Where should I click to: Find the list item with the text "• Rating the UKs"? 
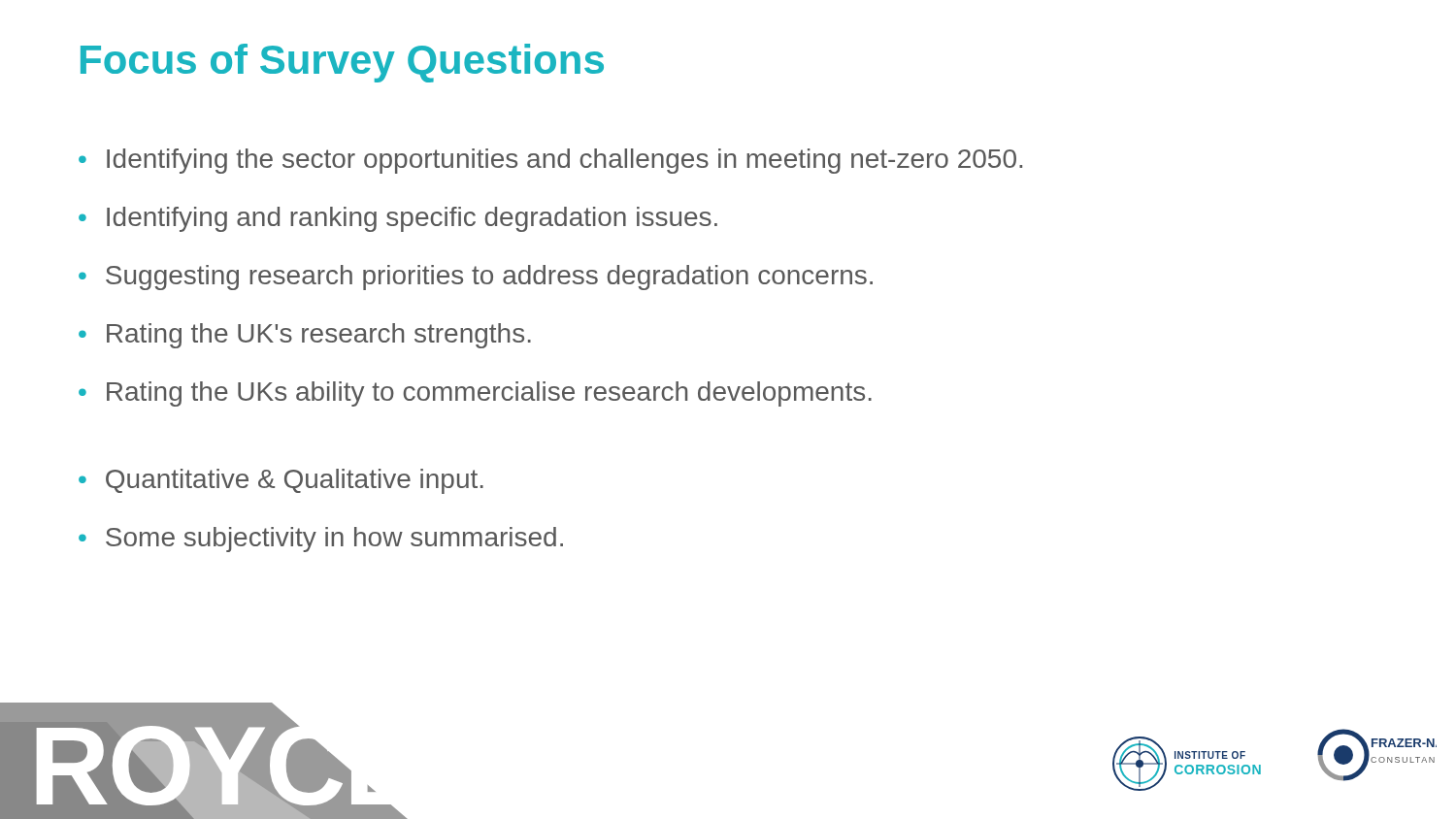(476, 392)
